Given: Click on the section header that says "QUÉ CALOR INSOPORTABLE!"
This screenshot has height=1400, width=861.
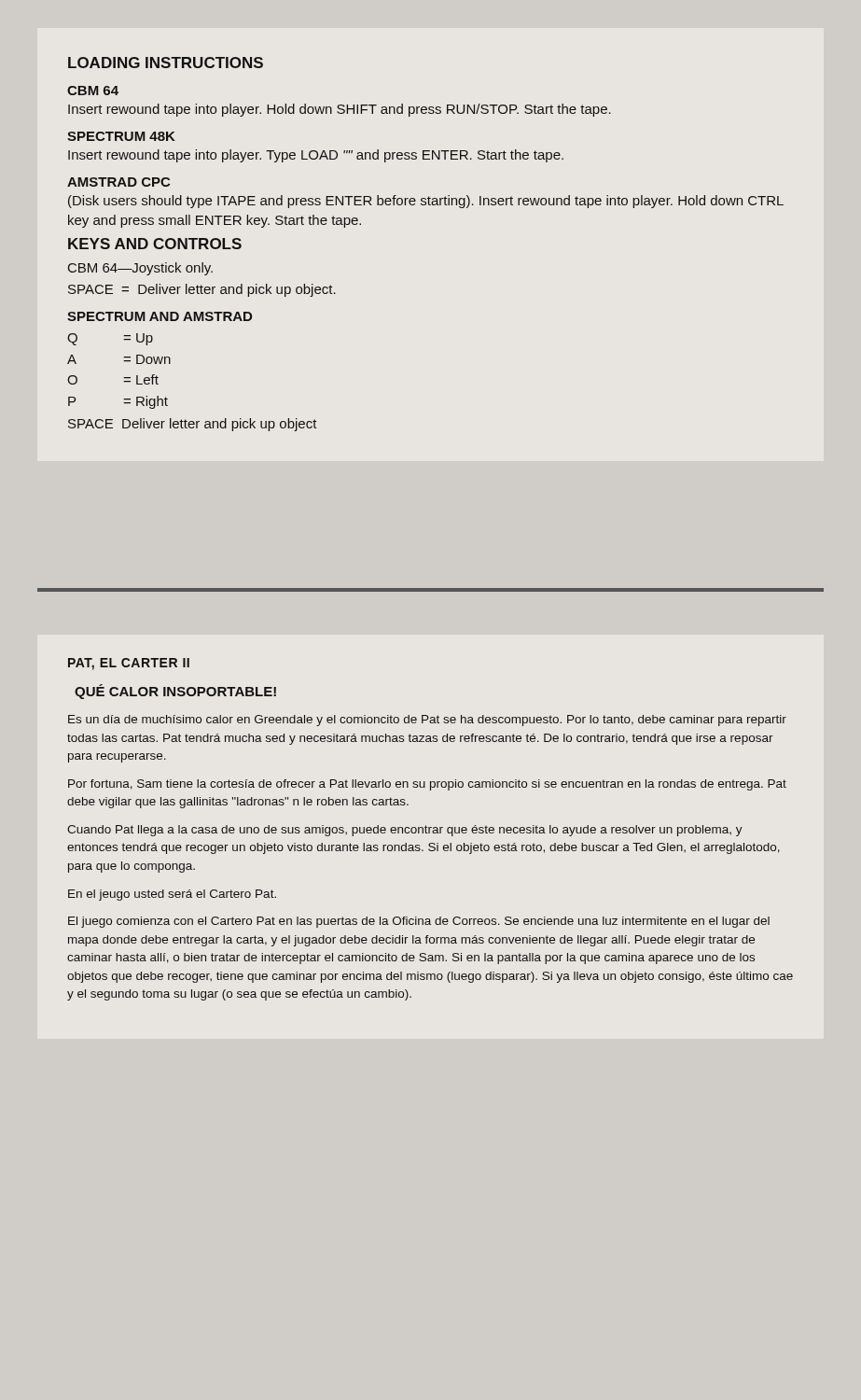Looking at the screenshot, I should [x=175, y=692].
